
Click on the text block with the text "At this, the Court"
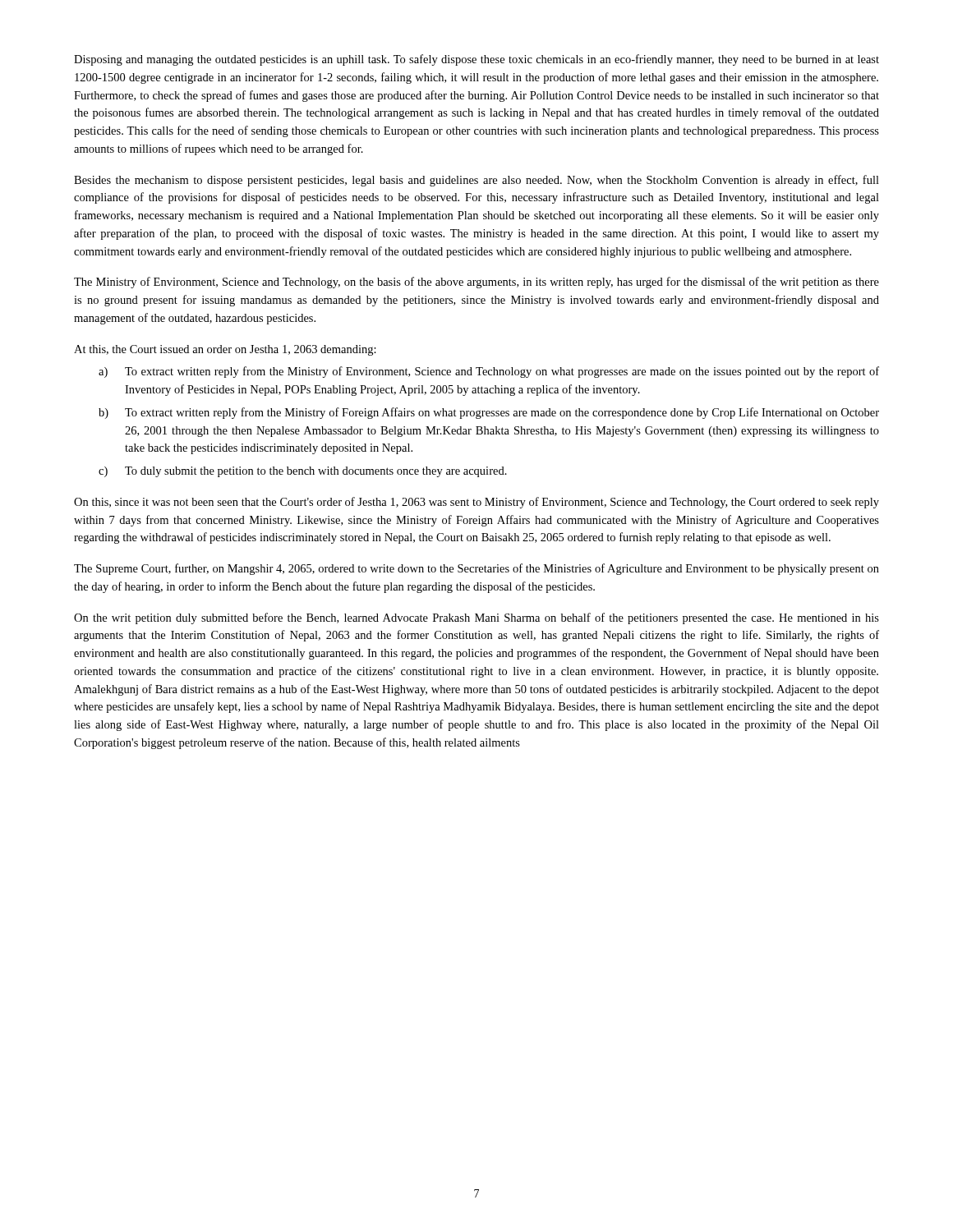225,349
